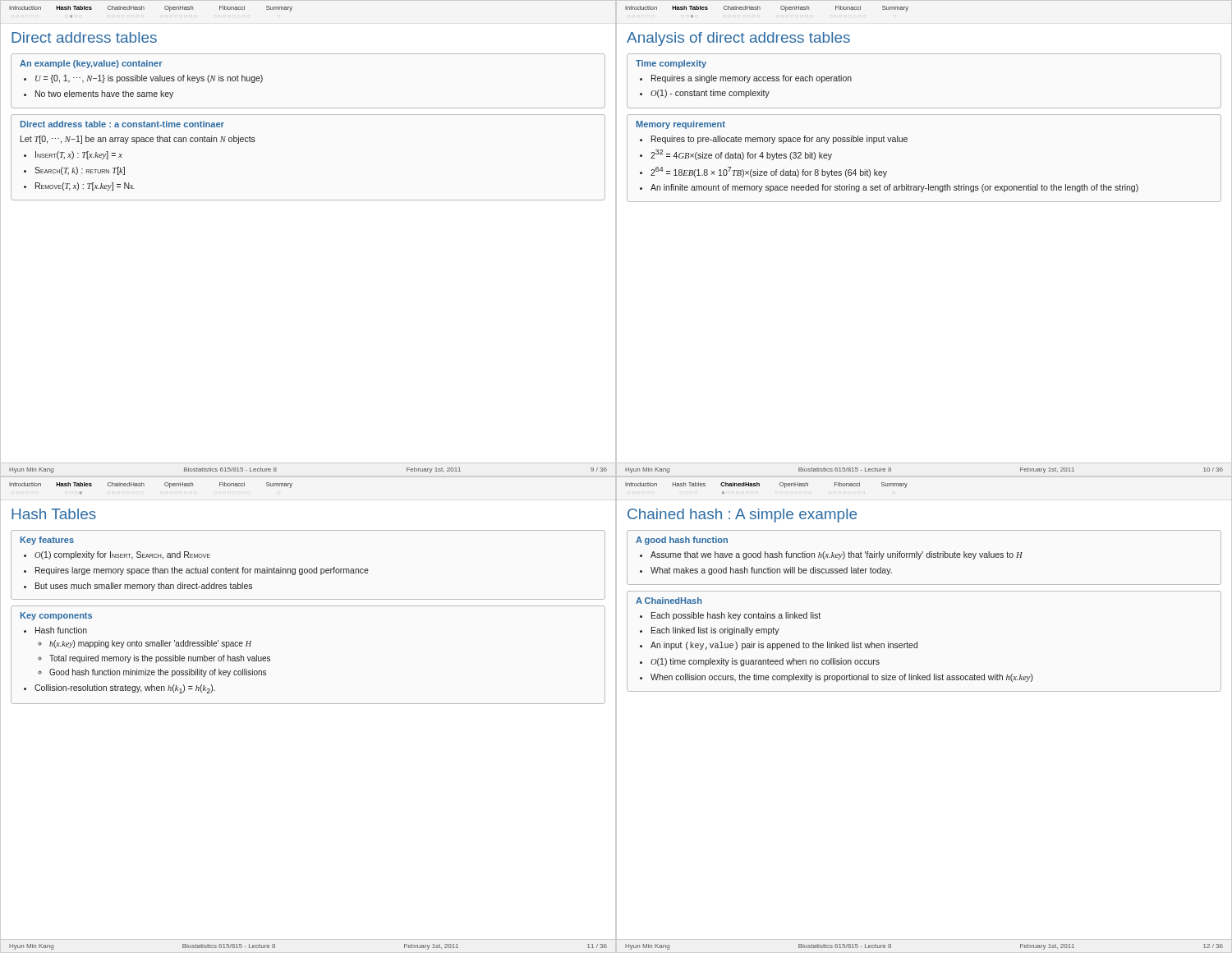This screenshot has width=1232, height=953.
Task: Point to the region starting "Direct address tables"
Action: tap(84, 37)
